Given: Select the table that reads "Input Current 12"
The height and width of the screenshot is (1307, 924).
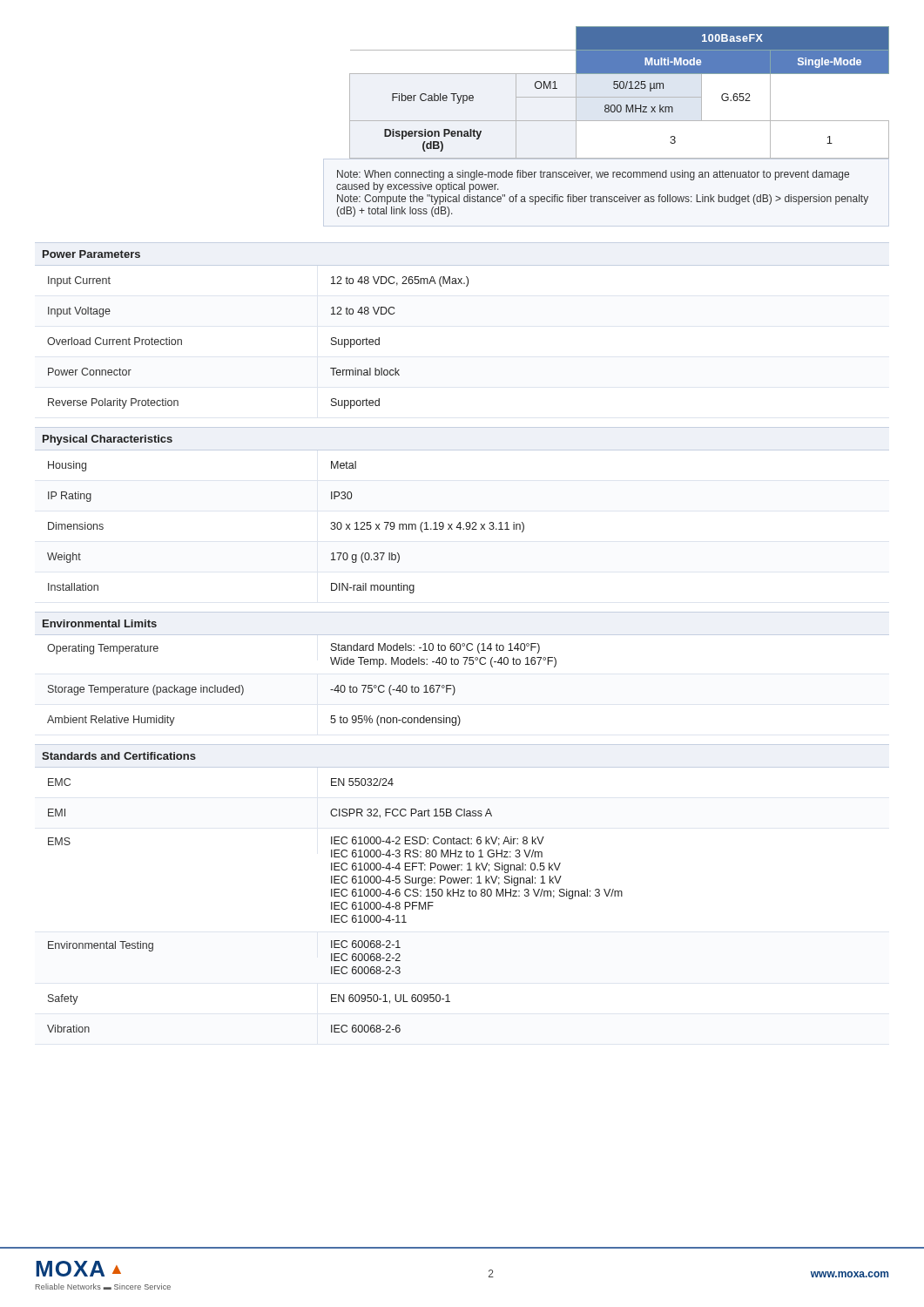Looking at the screenshot, I should coord(462,342).
